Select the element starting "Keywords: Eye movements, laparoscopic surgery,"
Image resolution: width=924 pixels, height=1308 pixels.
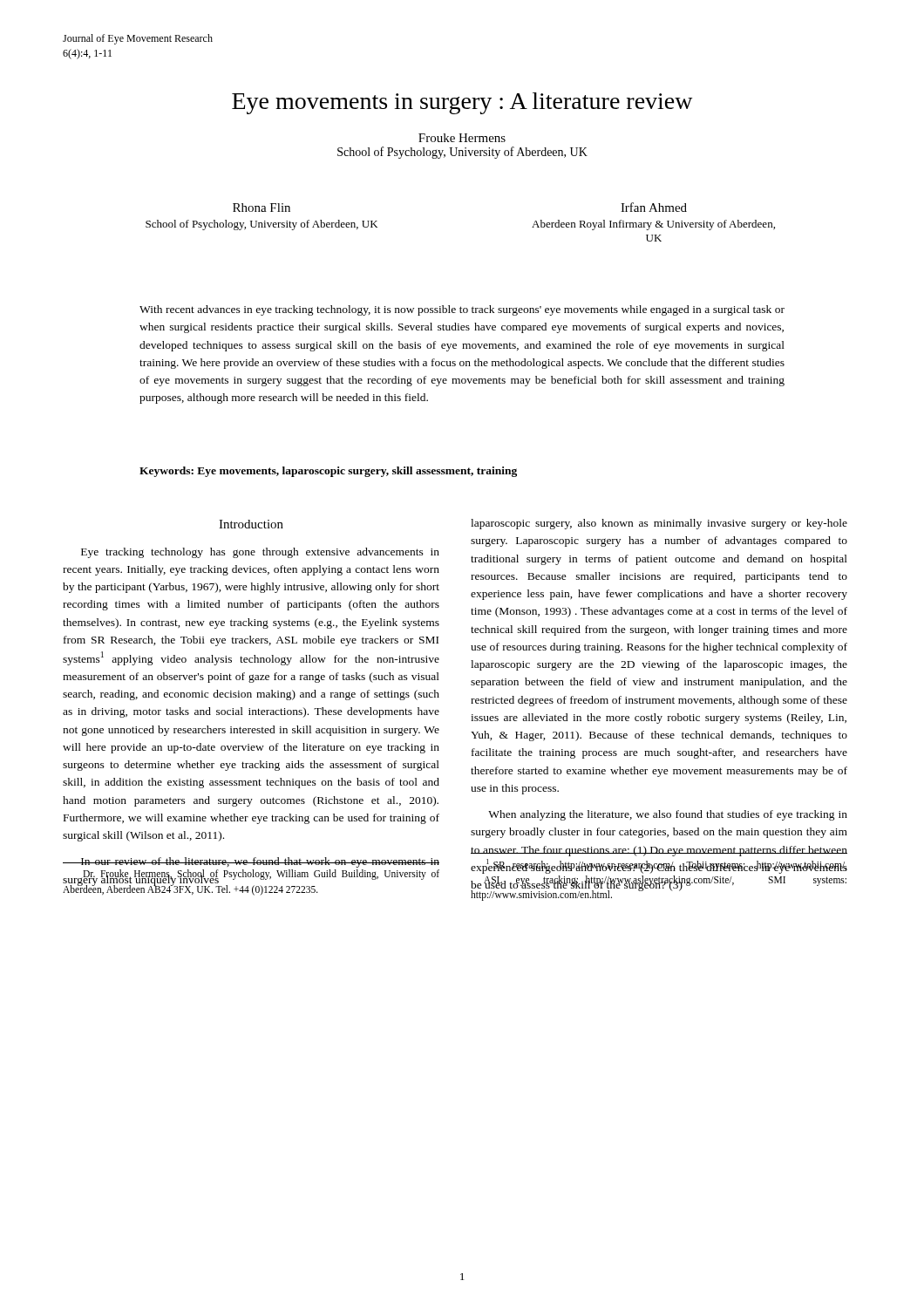328,470
